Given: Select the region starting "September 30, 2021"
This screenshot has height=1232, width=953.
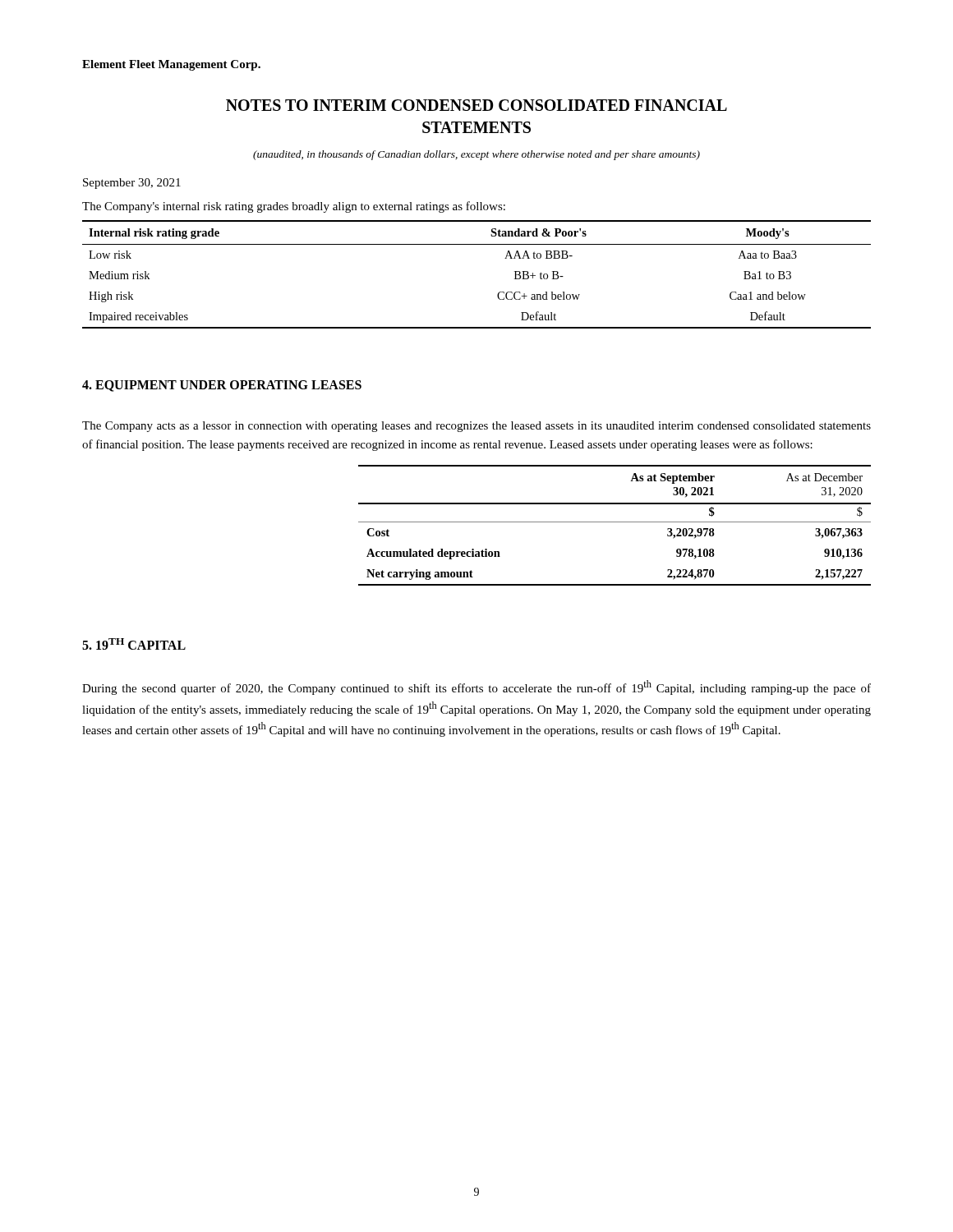Looking at the screenshot, I should tap(132, 182).
